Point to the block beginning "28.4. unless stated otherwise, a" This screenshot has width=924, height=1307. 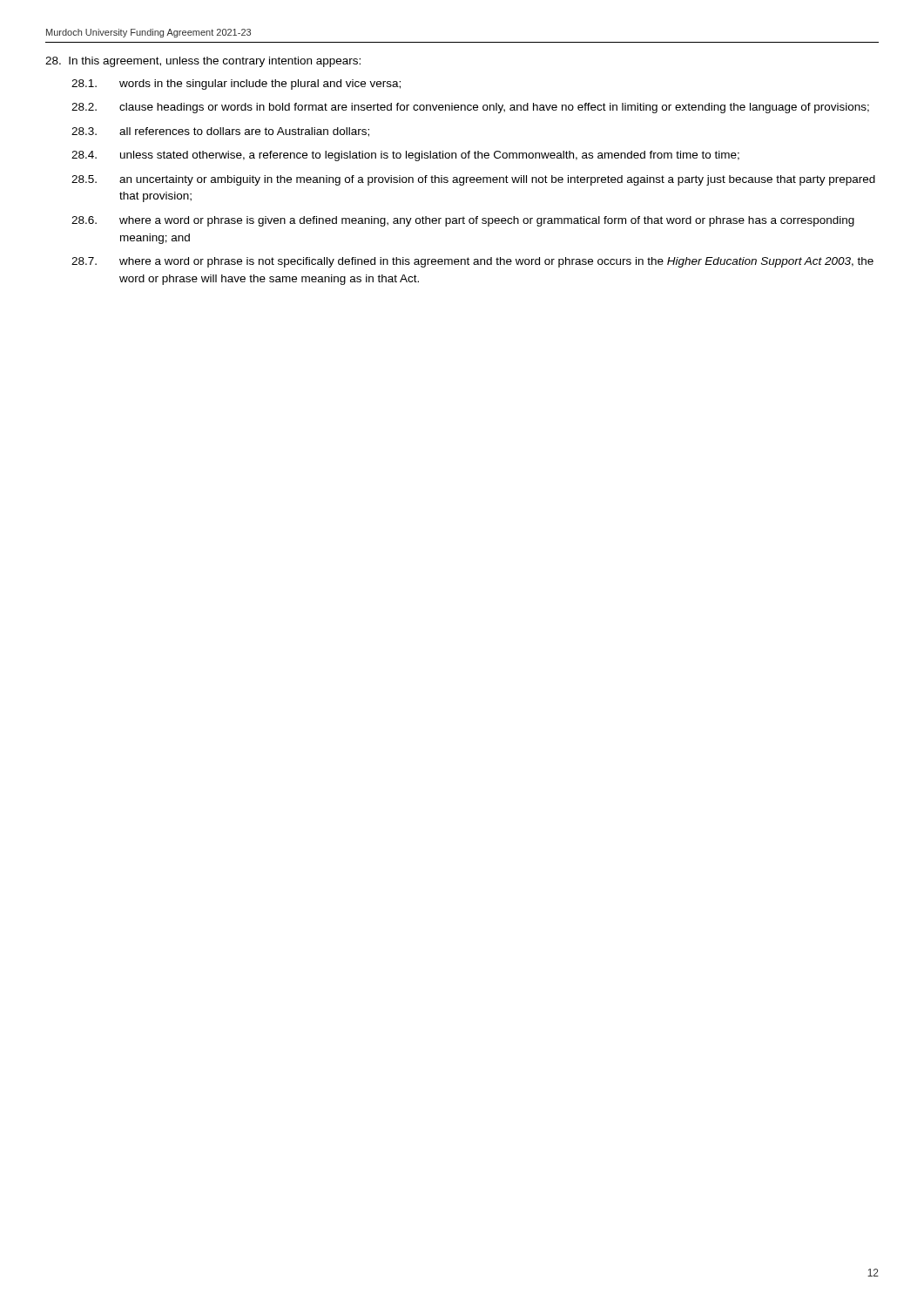[x=475, y=155]
